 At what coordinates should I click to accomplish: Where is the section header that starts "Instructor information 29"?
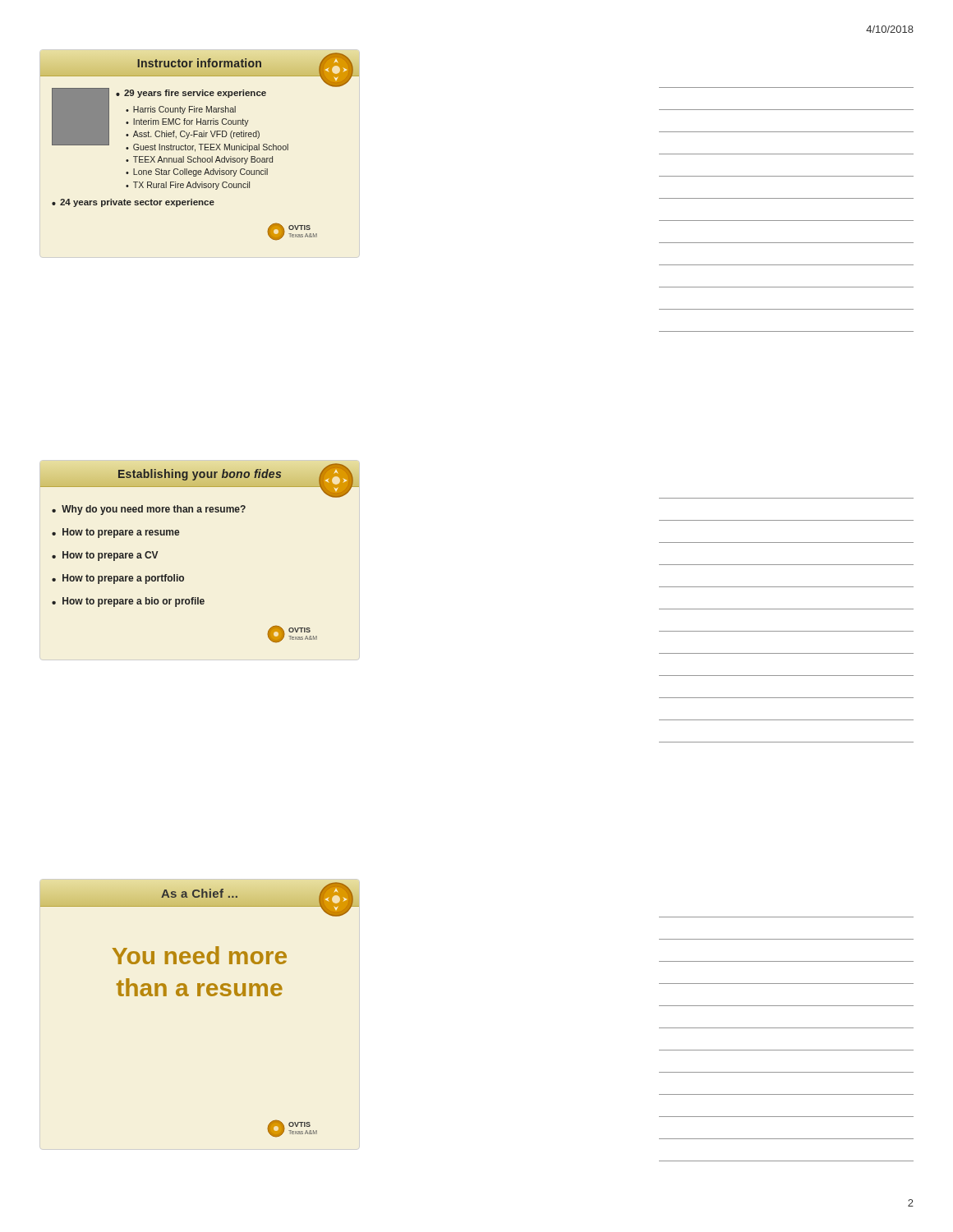[x=200, y=153]
